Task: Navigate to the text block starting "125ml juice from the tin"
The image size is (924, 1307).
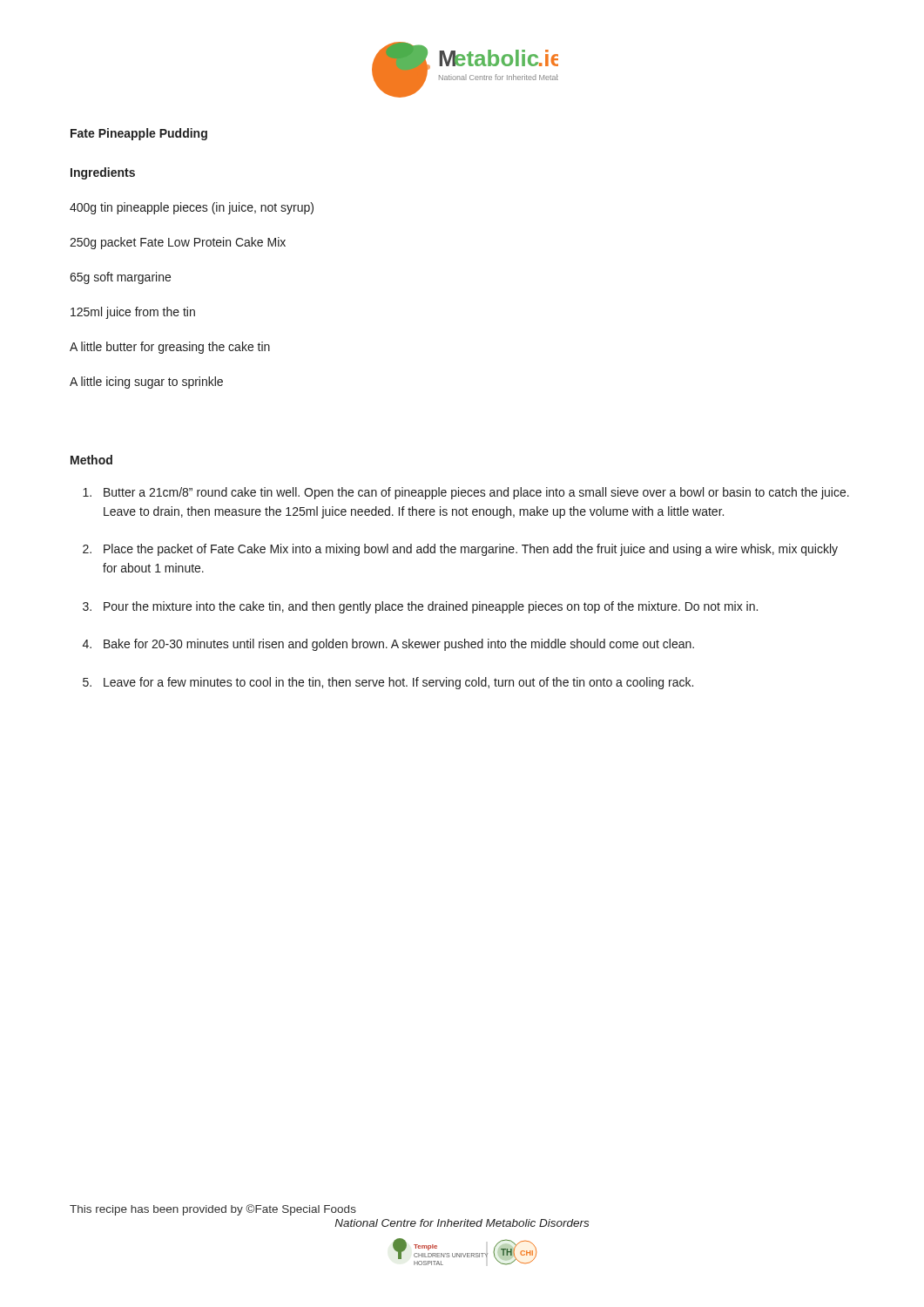Action: pyautogui.click(x=133, y=312)
